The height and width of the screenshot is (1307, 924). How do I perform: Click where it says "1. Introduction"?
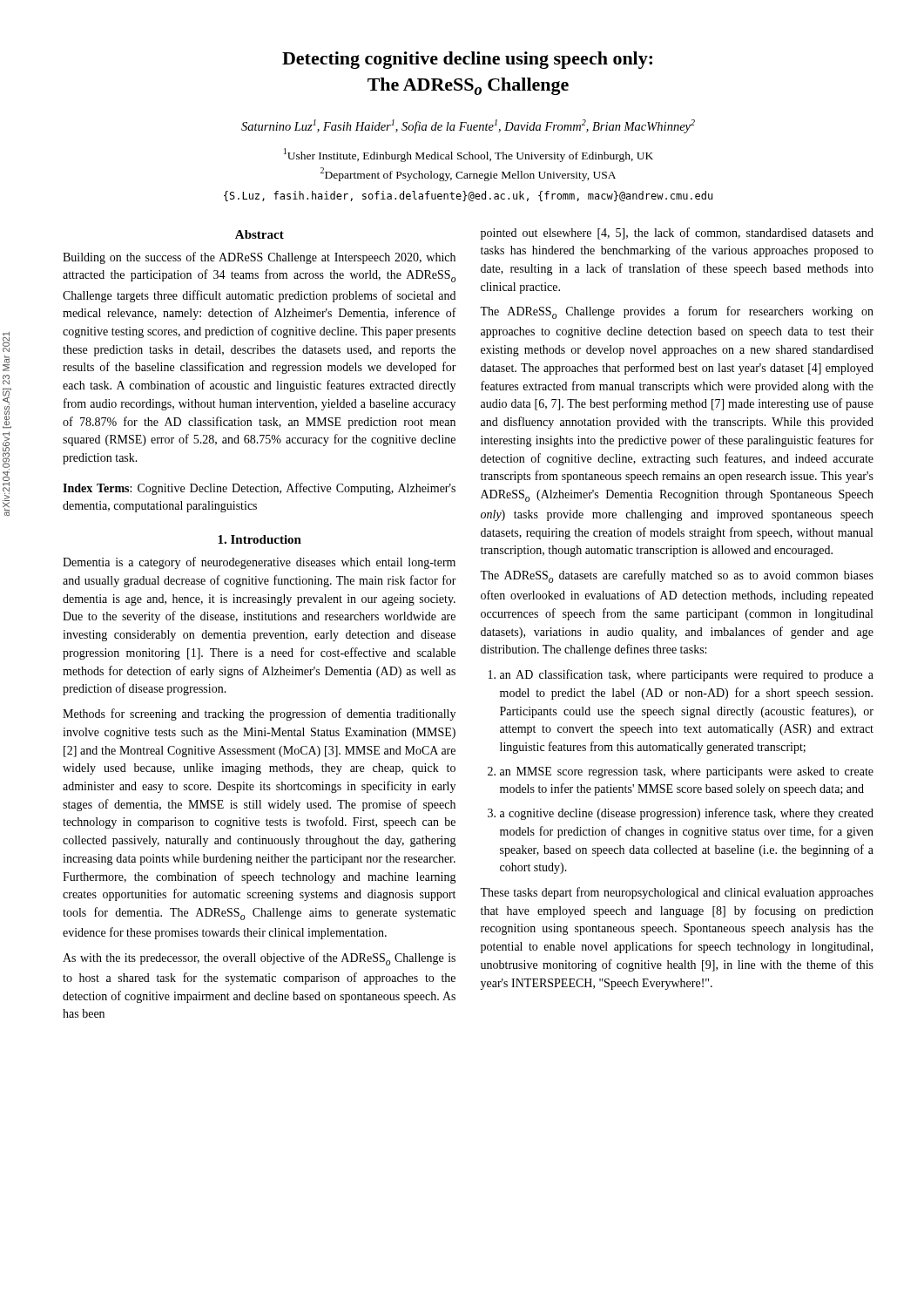tap(259, 539)
